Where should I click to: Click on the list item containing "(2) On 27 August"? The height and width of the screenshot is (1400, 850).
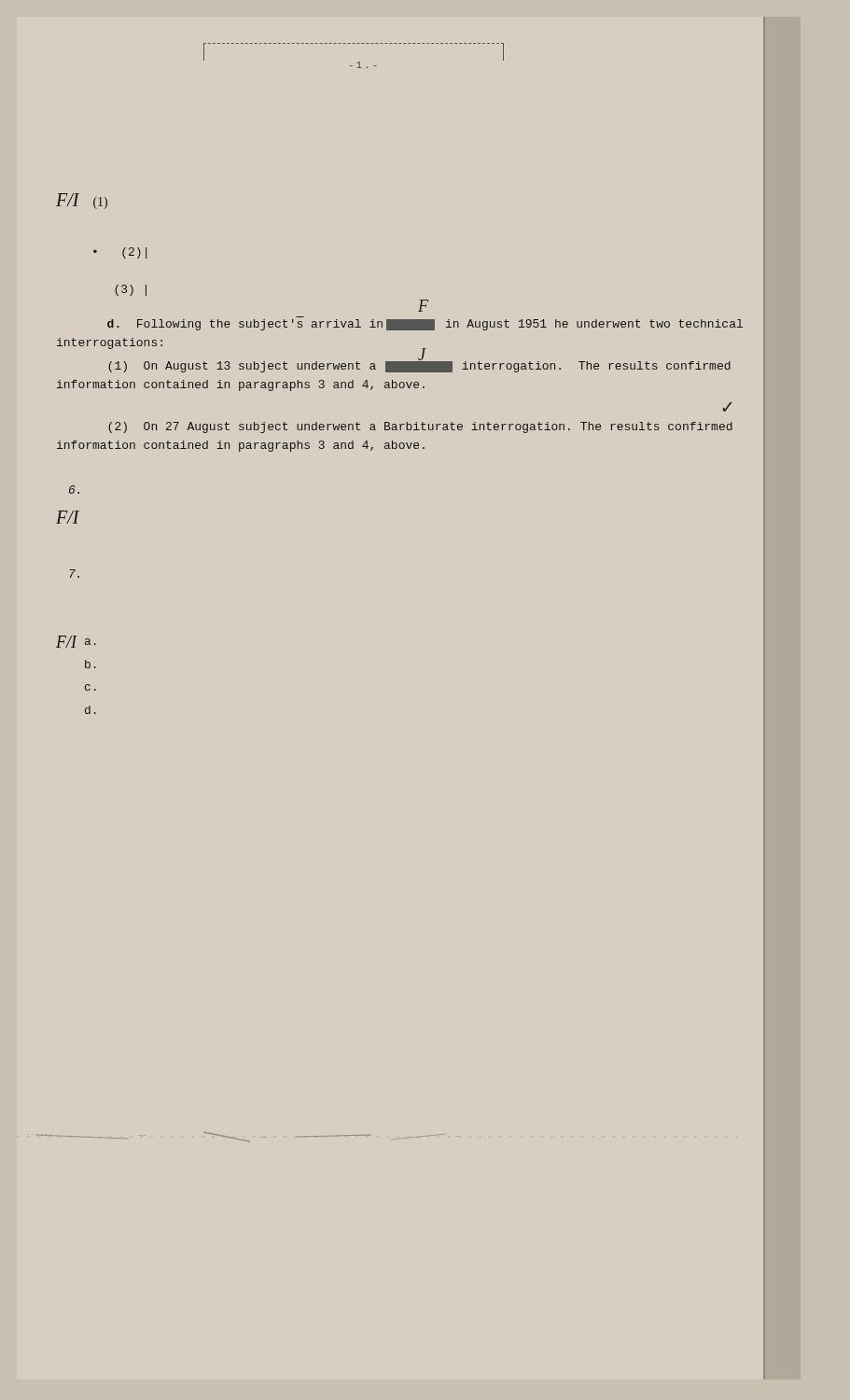pos(394,436)
